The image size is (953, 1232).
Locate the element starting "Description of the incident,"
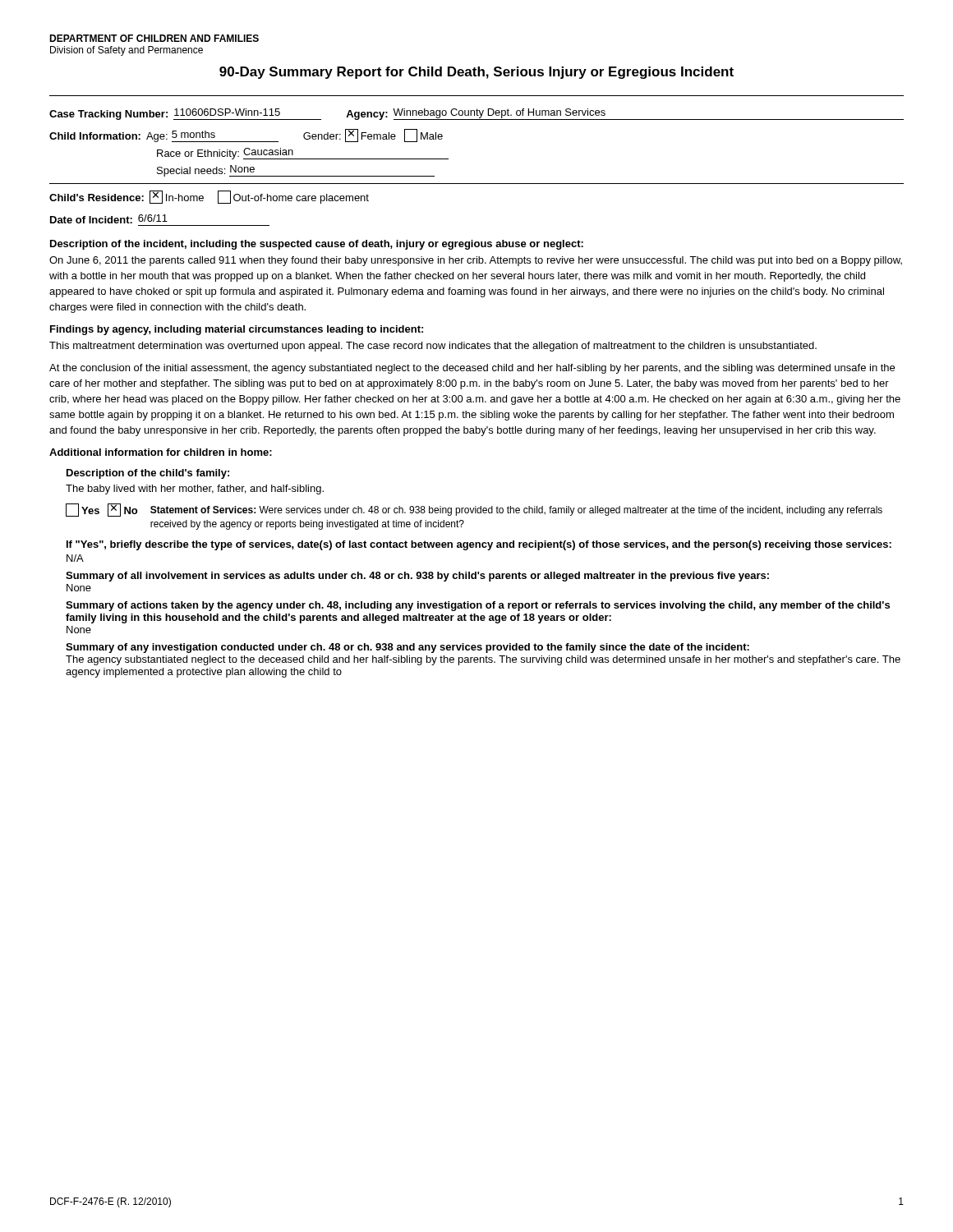317,244
